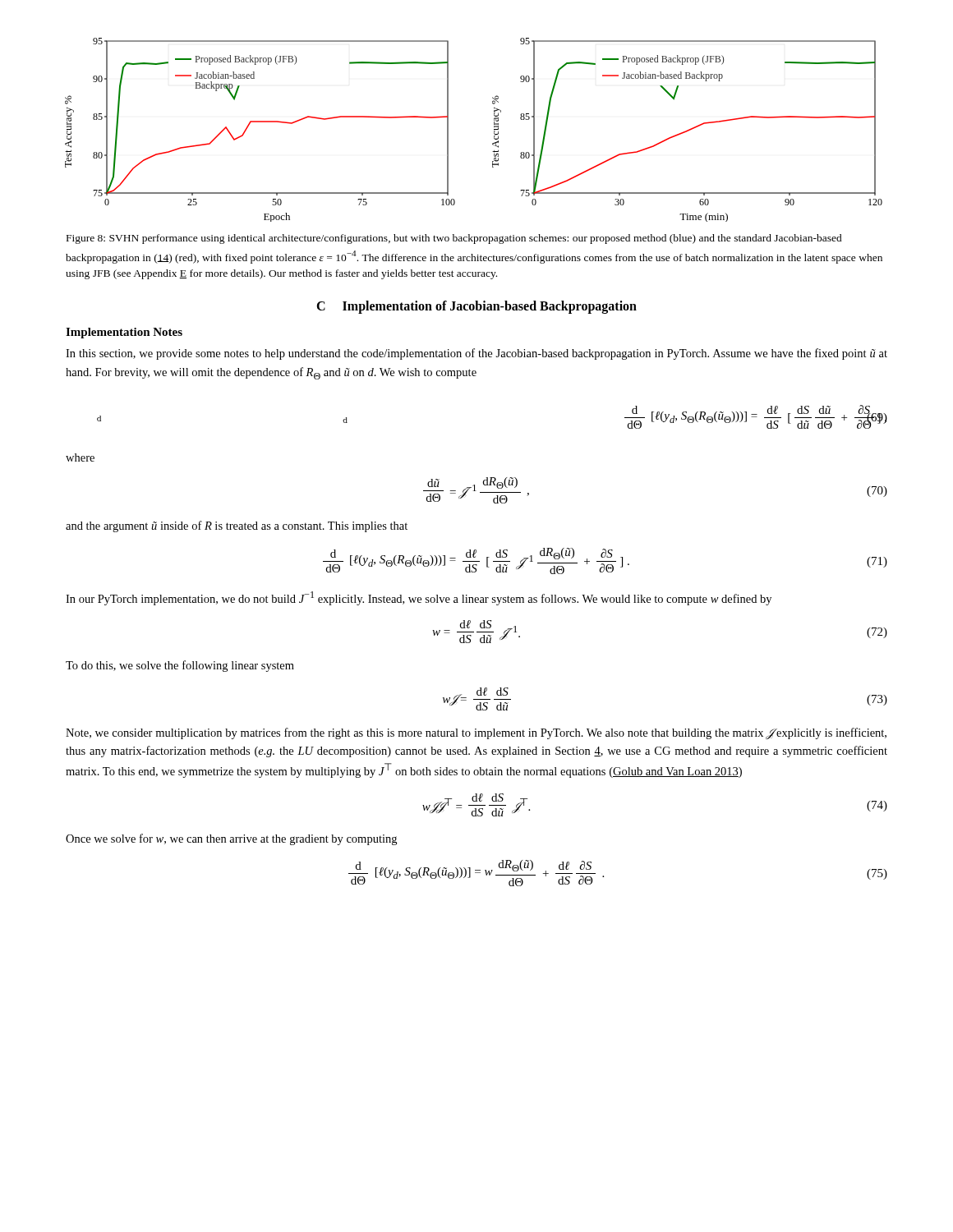Point to the block starting "In this section, we provide some"

click(x=476, y=364)
